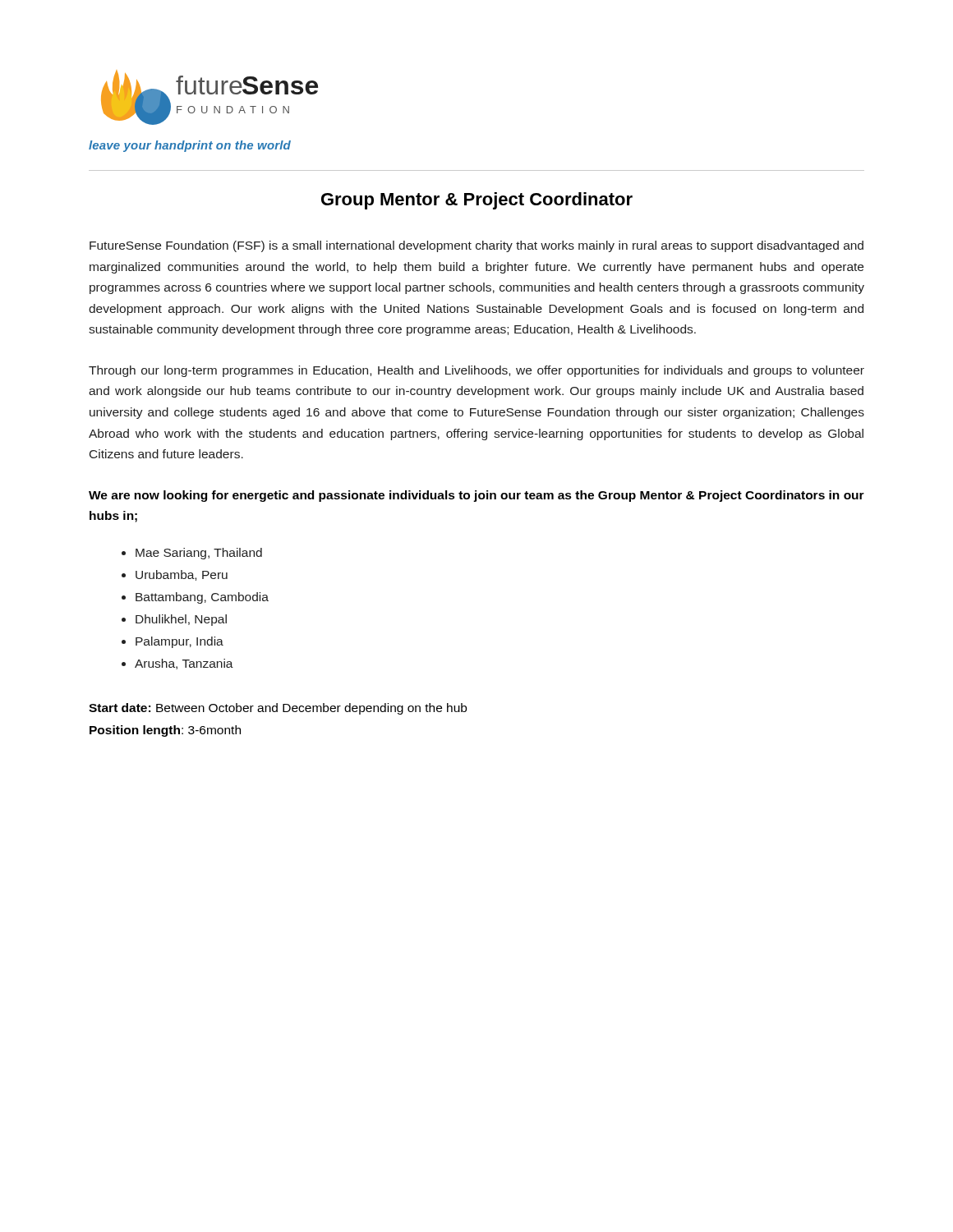953x1232 pixels.
Task: Locate the list item with the text "Palampur, India"
Action: 179,641
